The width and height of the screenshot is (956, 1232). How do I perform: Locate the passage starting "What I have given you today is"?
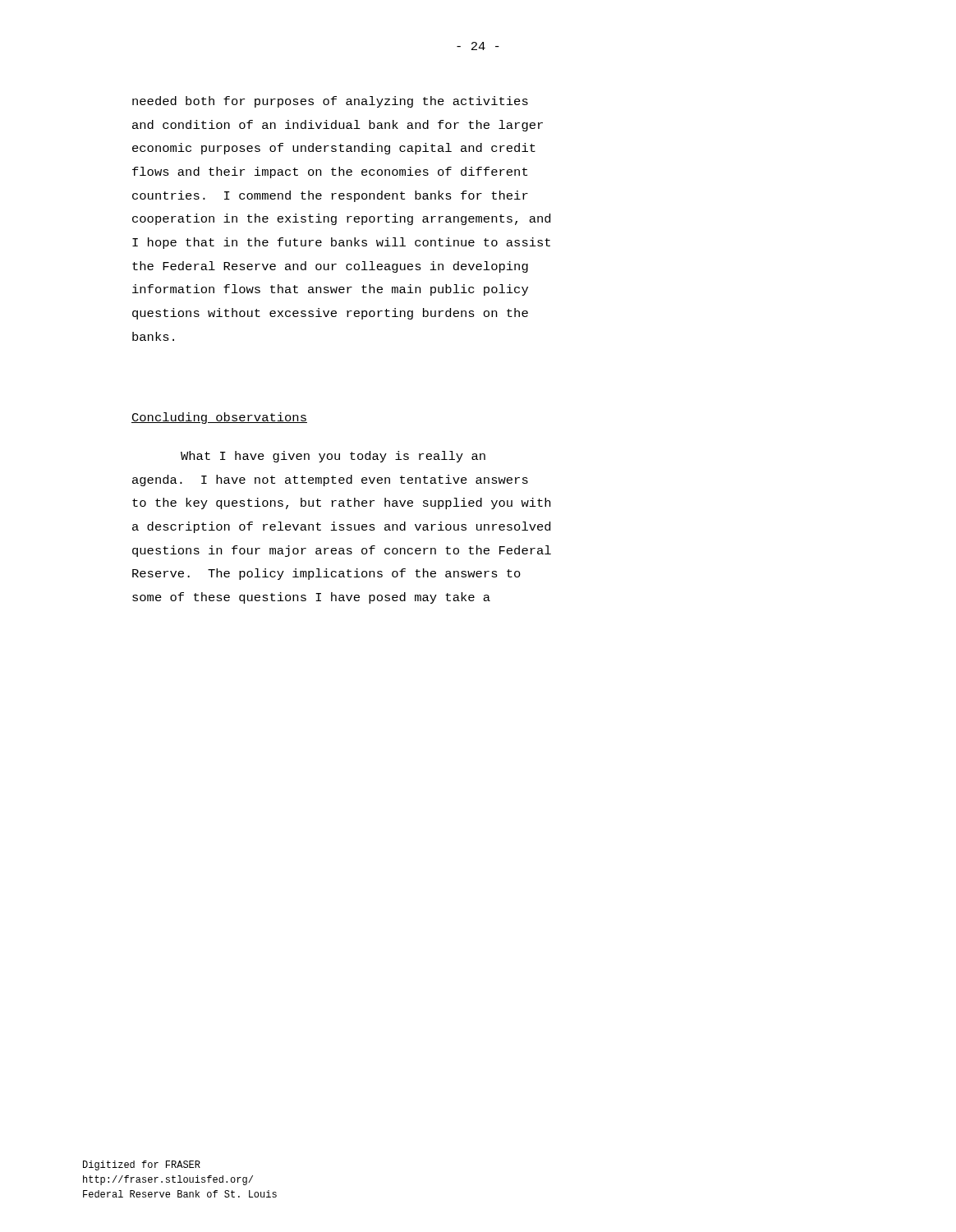(342, 527)
